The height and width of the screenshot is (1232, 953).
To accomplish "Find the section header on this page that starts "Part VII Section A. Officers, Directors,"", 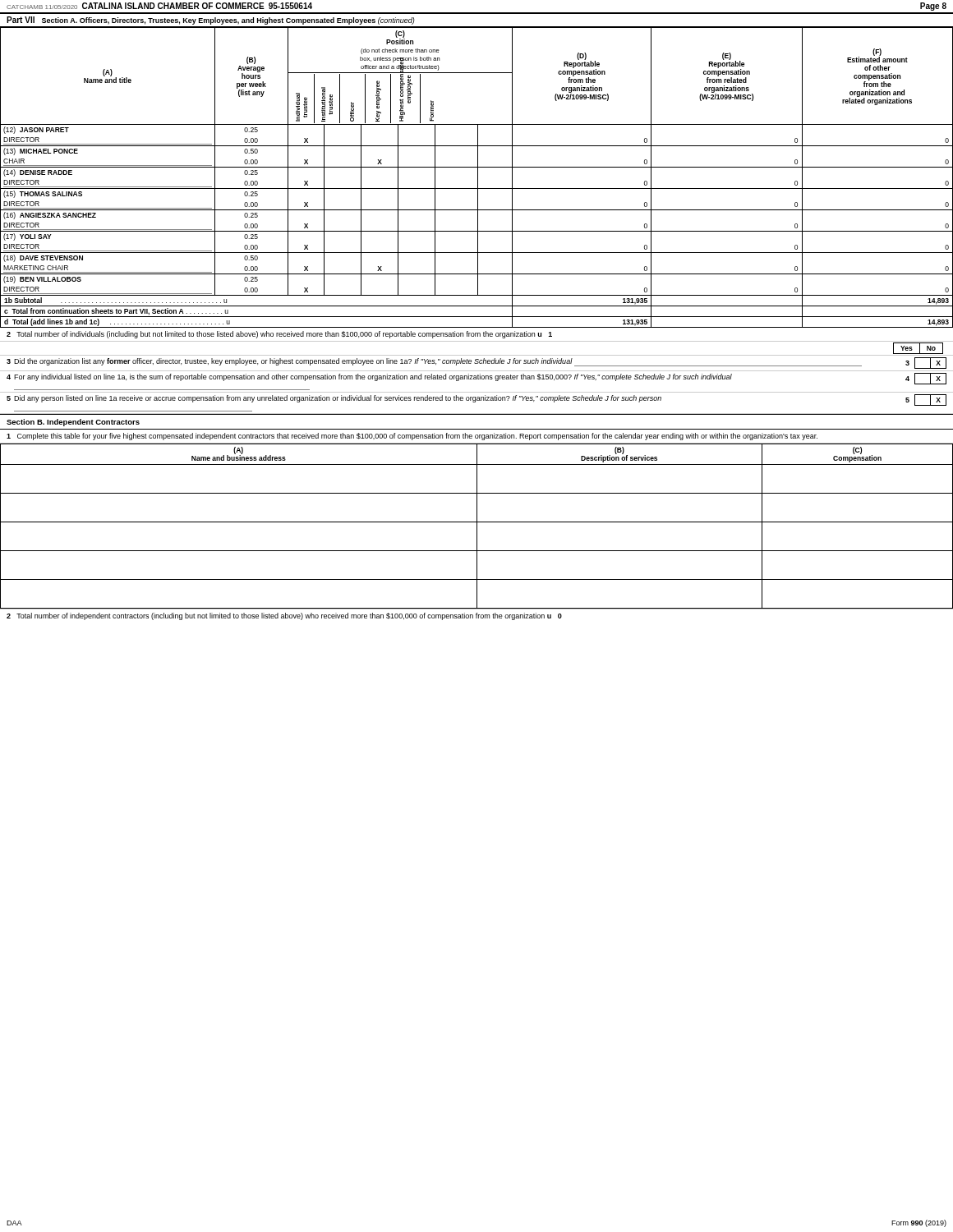I will [211, 20].
